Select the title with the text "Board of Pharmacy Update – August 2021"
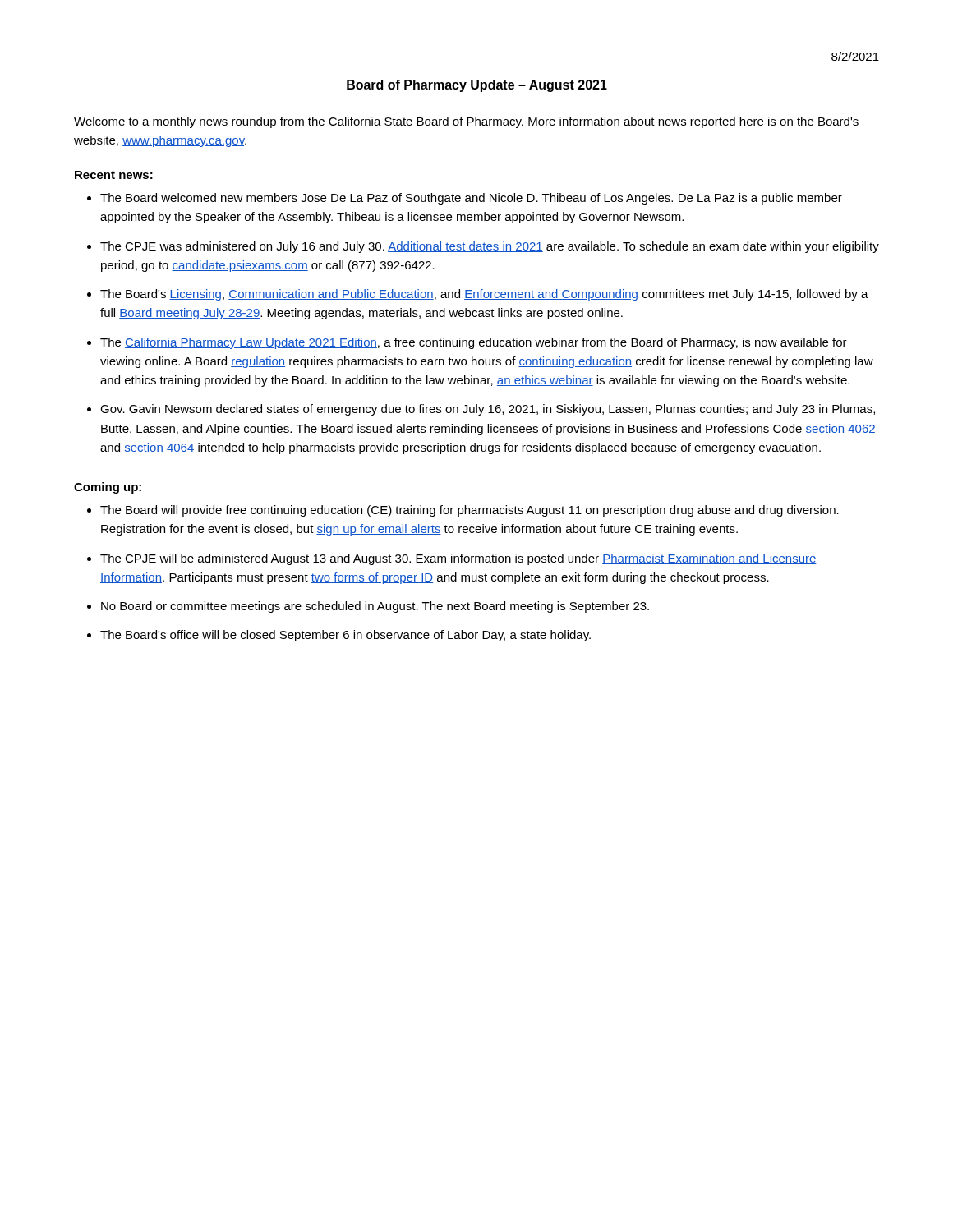This screenshot has width=953, height=1232. 476,85
